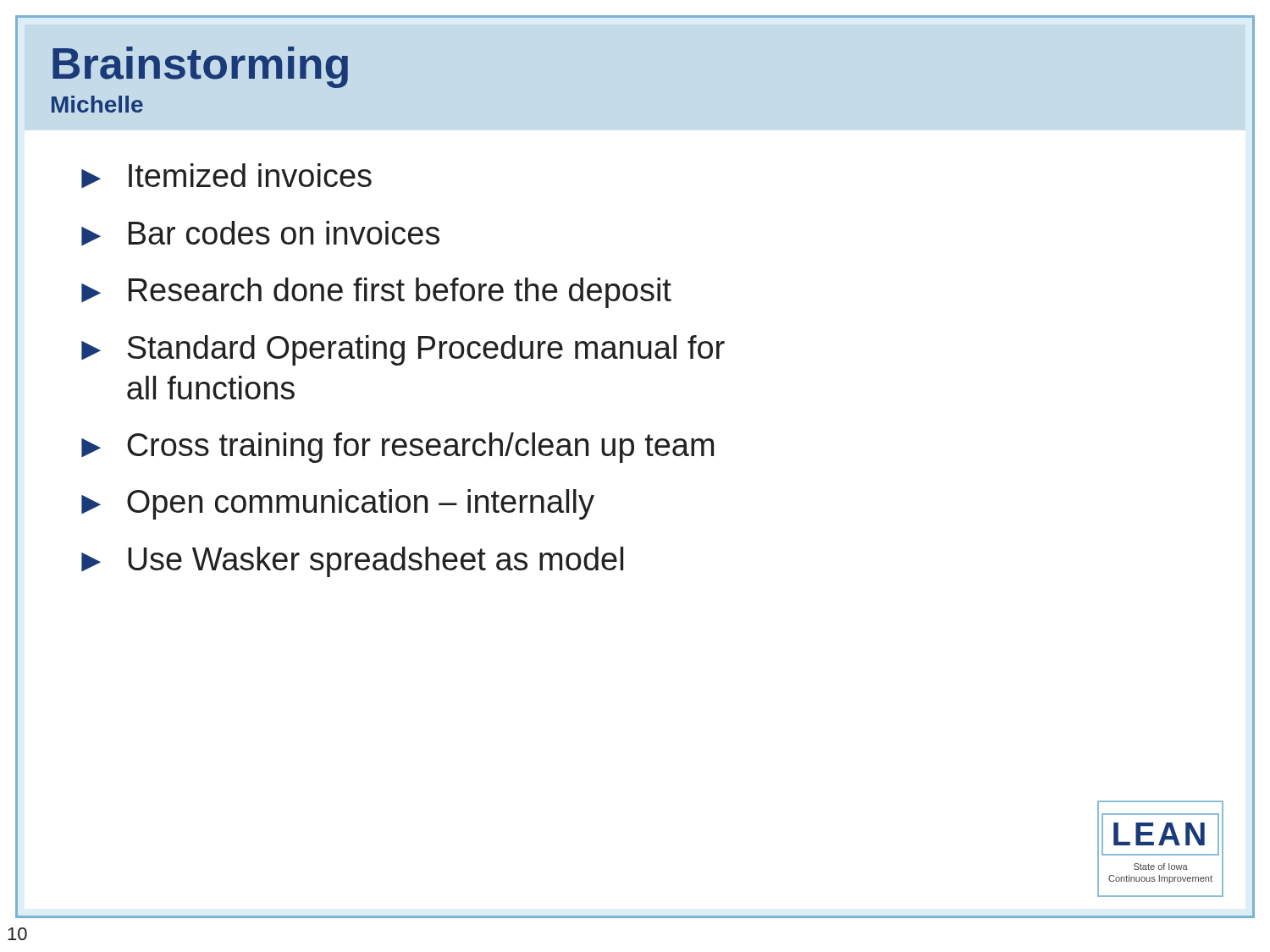Image resolution: width=1270 pixels, height=952 pixels.
Task: Locate the list item containing "► Bar codes on"
Action: pyautogui.click(x=258, y=234)
